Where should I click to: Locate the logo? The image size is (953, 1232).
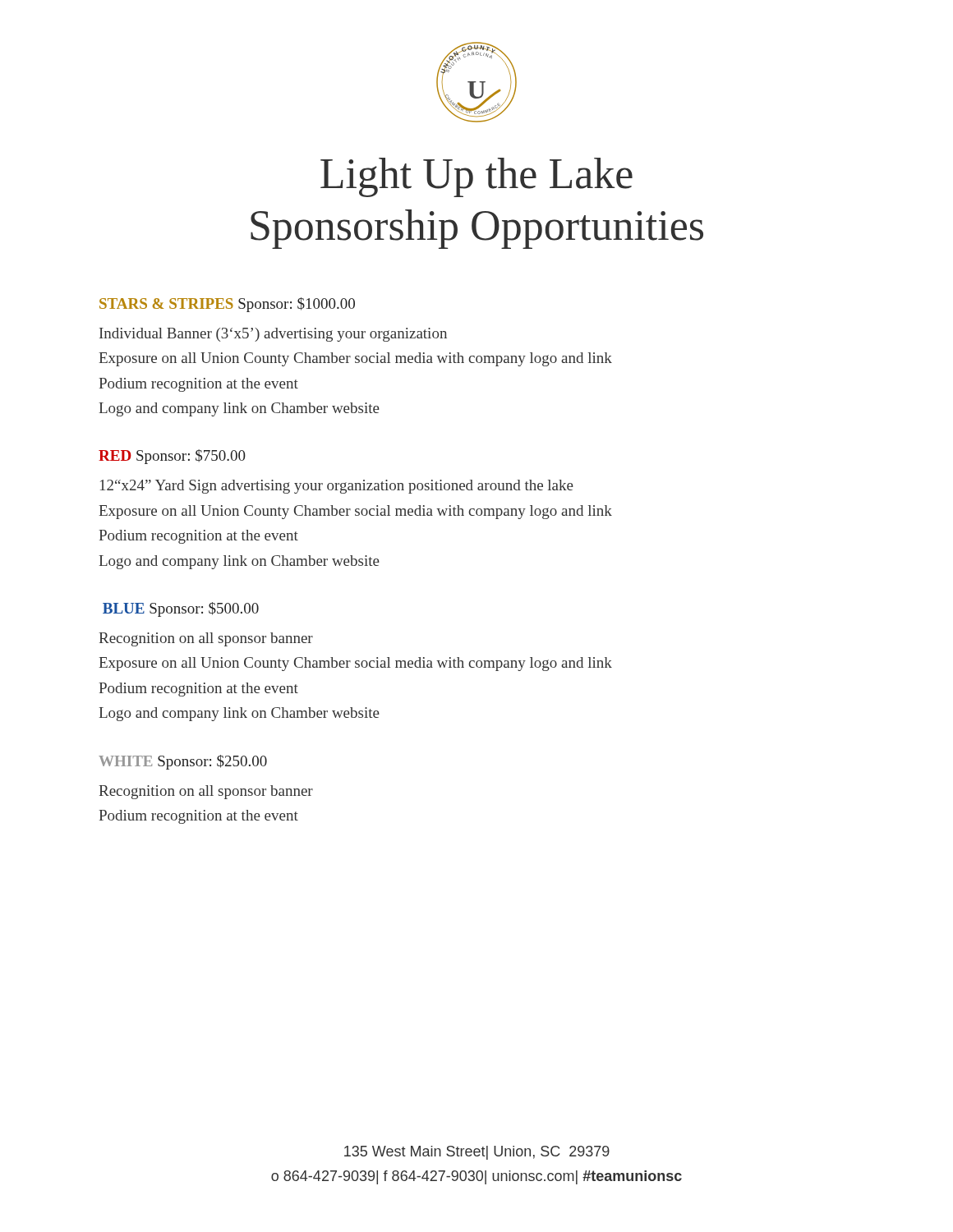476,67
